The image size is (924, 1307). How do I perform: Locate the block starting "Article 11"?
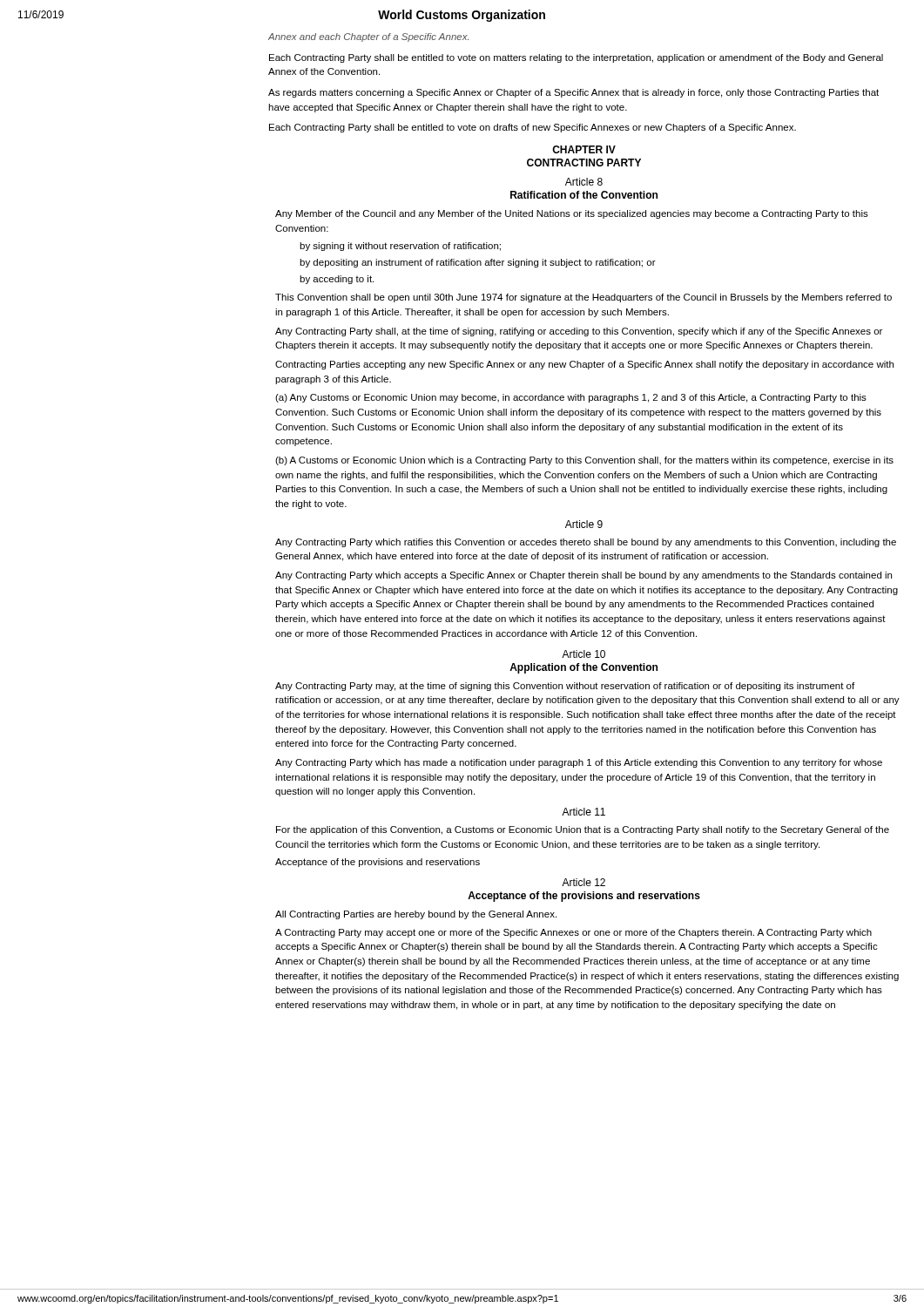tap(584, 812)
